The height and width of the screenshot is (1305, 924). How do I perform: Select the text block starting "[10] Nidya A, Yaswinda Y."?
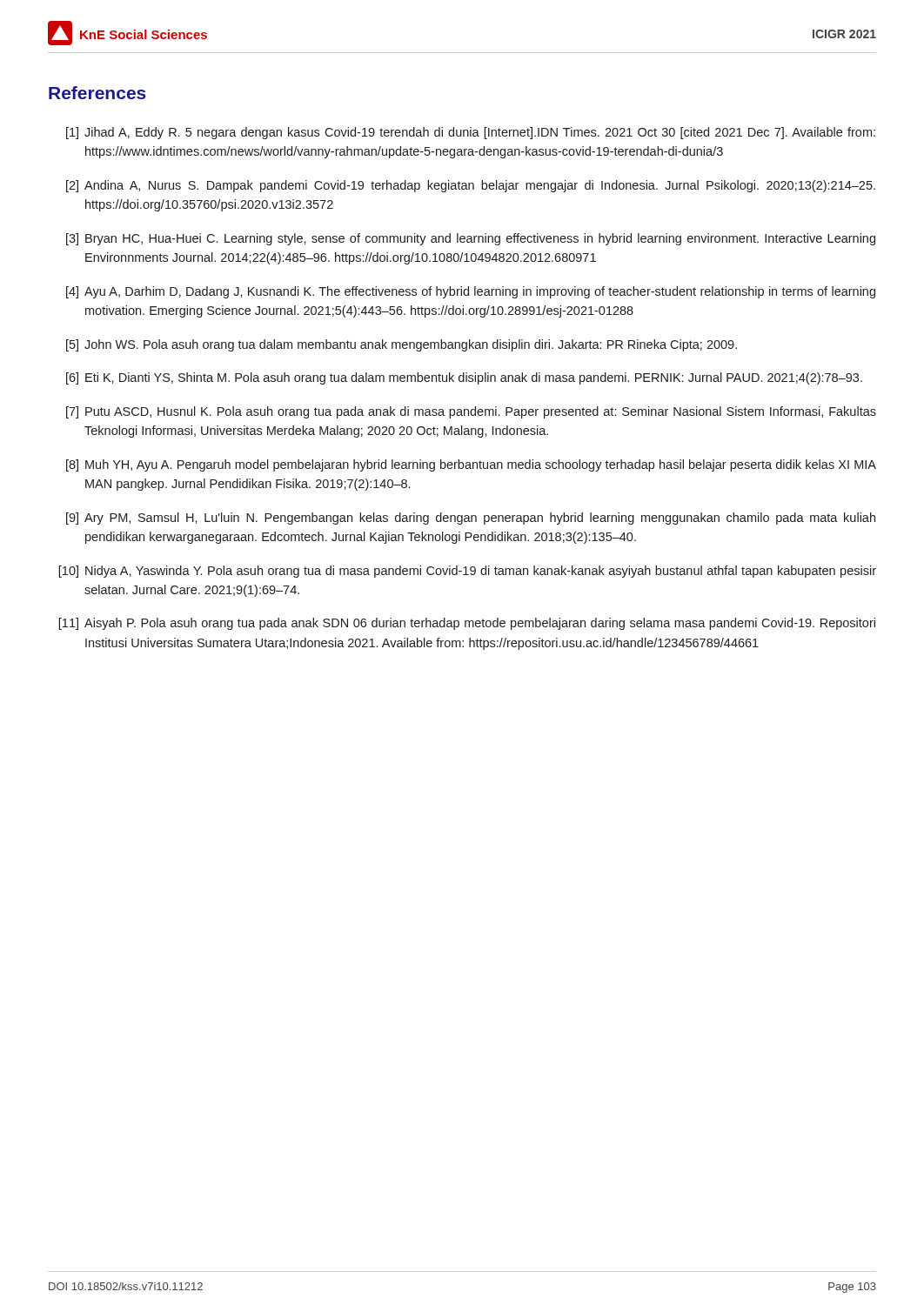click(462, 580)
